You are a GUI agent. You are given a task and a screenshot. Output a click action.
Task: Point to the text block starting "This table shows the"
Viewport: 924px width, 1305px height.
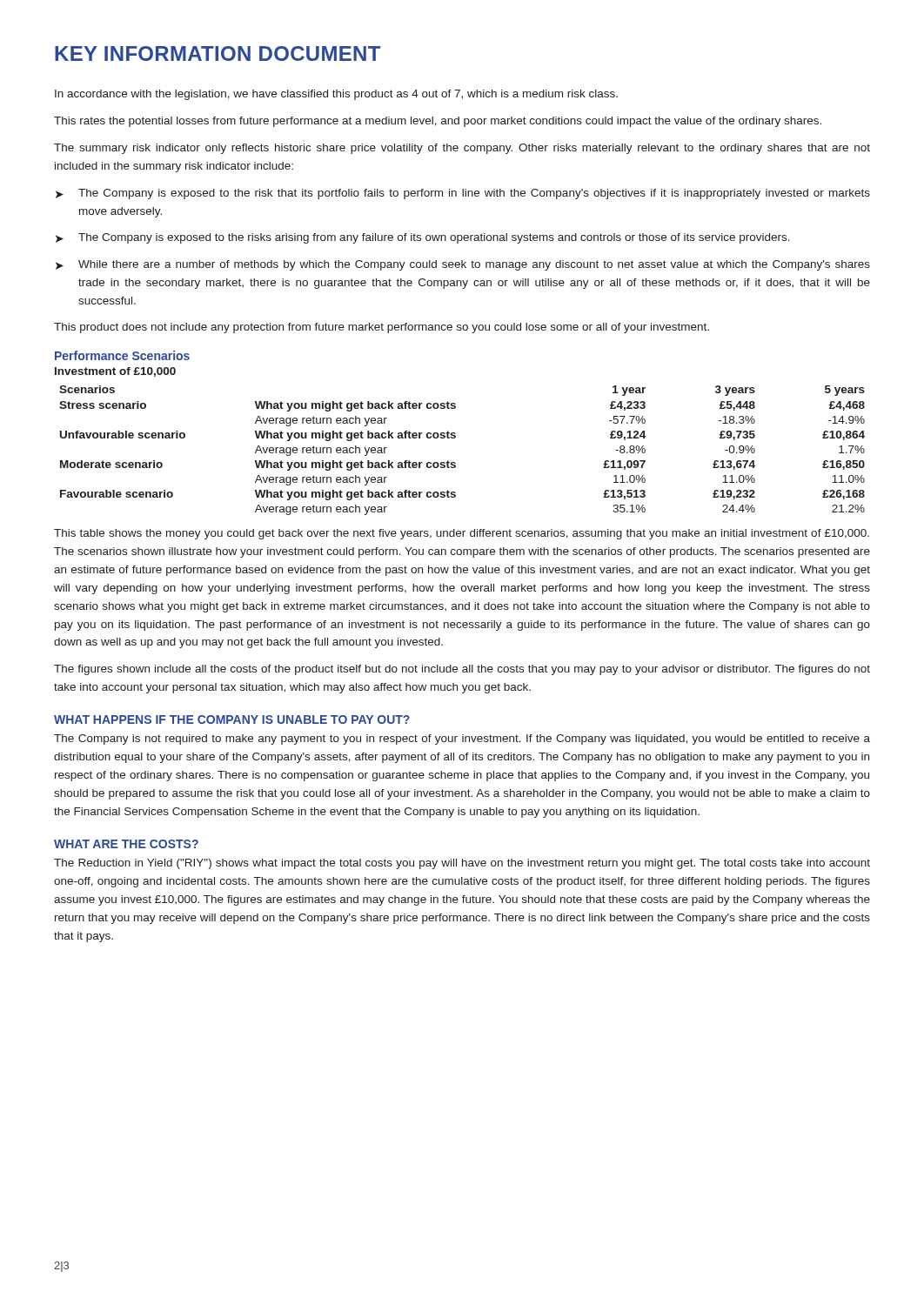[462, 587]
